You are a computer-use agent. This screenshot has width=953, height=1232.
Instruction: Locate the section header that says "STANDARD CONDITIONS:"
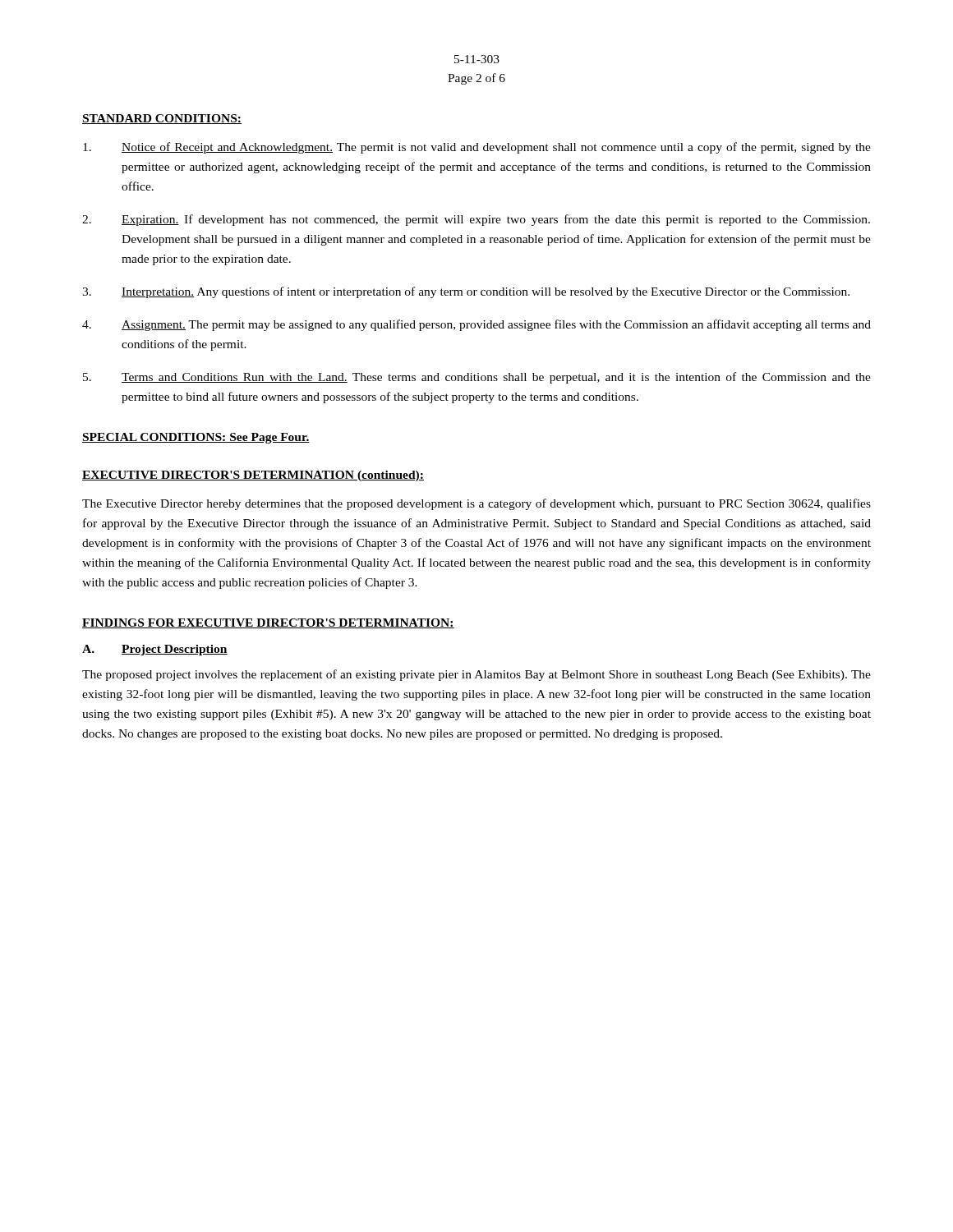tap(162, 117)
